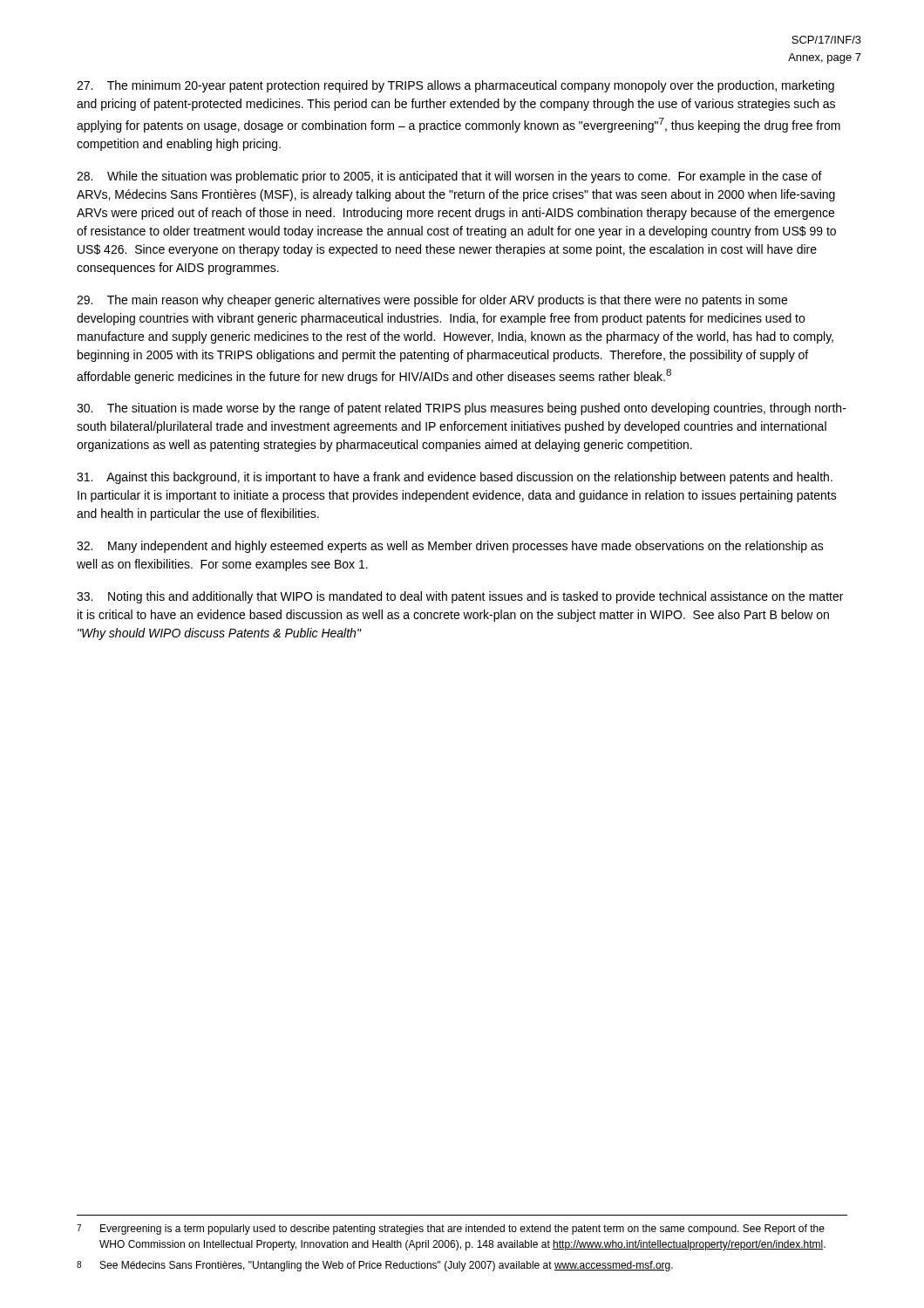Find the text block that reads "Noting this and additionally"
Viewport: 924px width, 1308px height.
pos(460,615)
